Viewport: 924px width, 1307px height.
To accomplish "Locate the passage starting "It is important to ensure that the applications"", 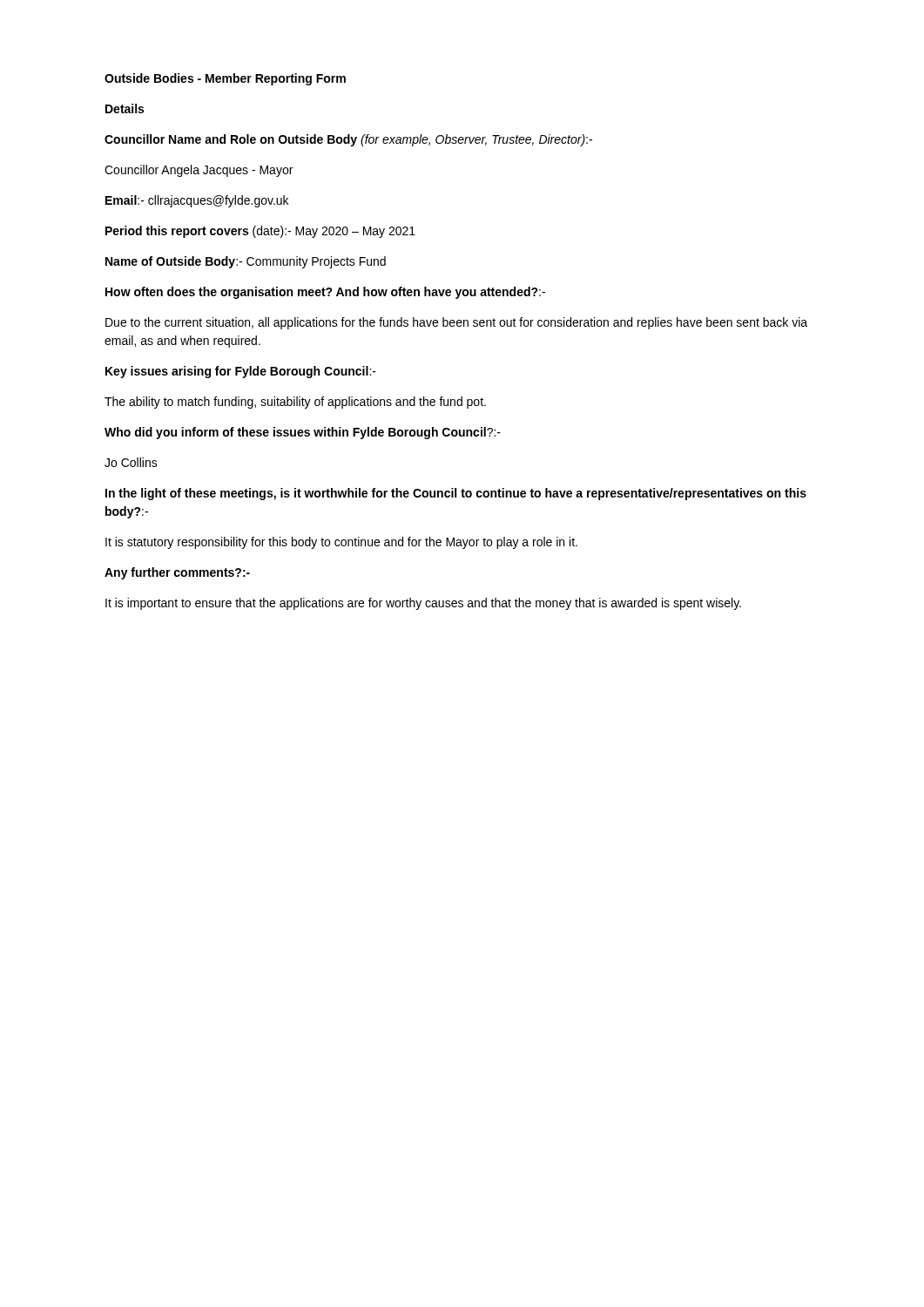I will coord(462,603).
